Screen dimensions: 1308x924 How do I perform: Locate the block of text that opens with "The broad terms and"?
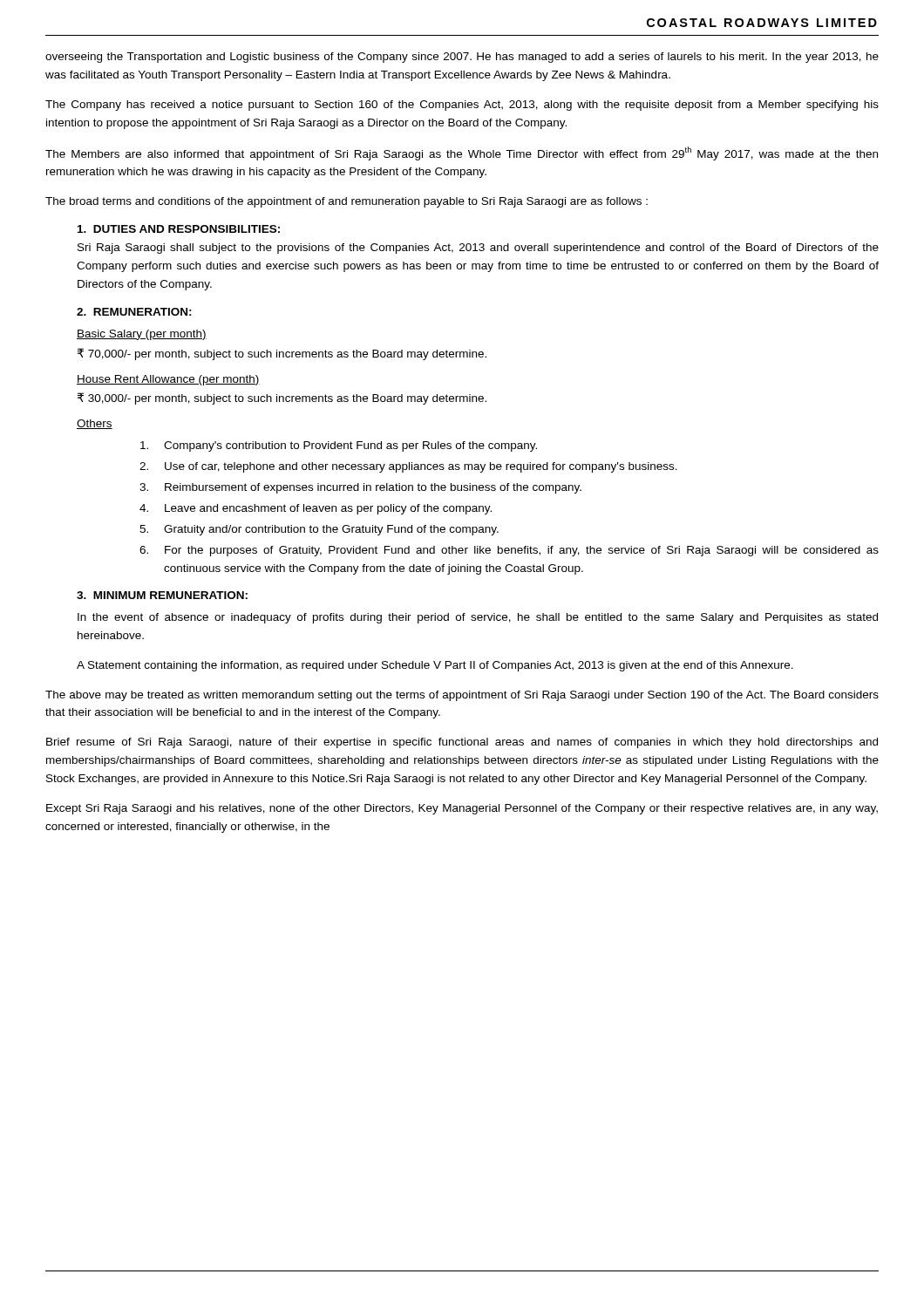click(347, 201)
